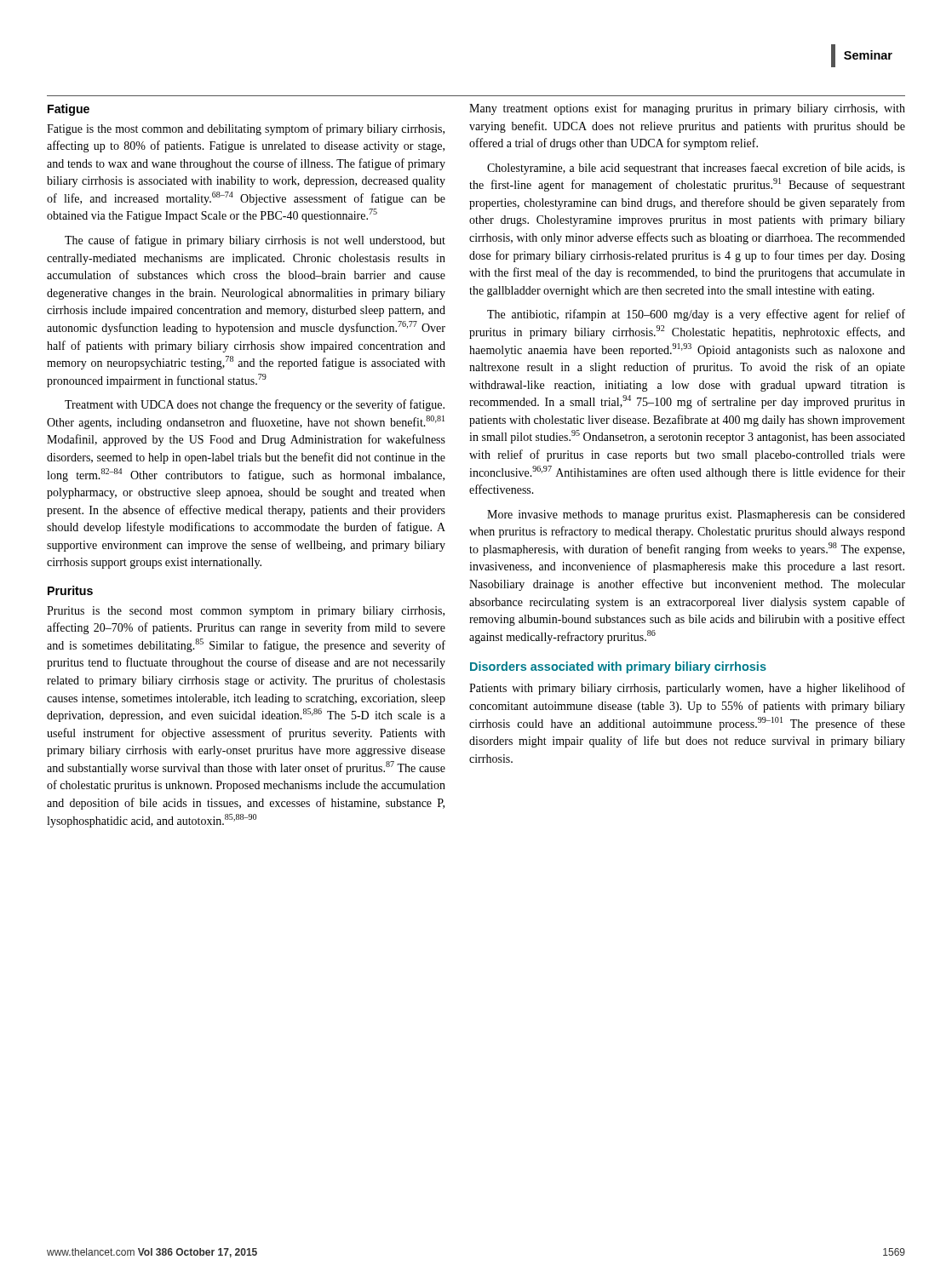Click on the text block that reads "The cause of fatigue in primary biliary"
952x1277 pixels.
tap(246, 311)
